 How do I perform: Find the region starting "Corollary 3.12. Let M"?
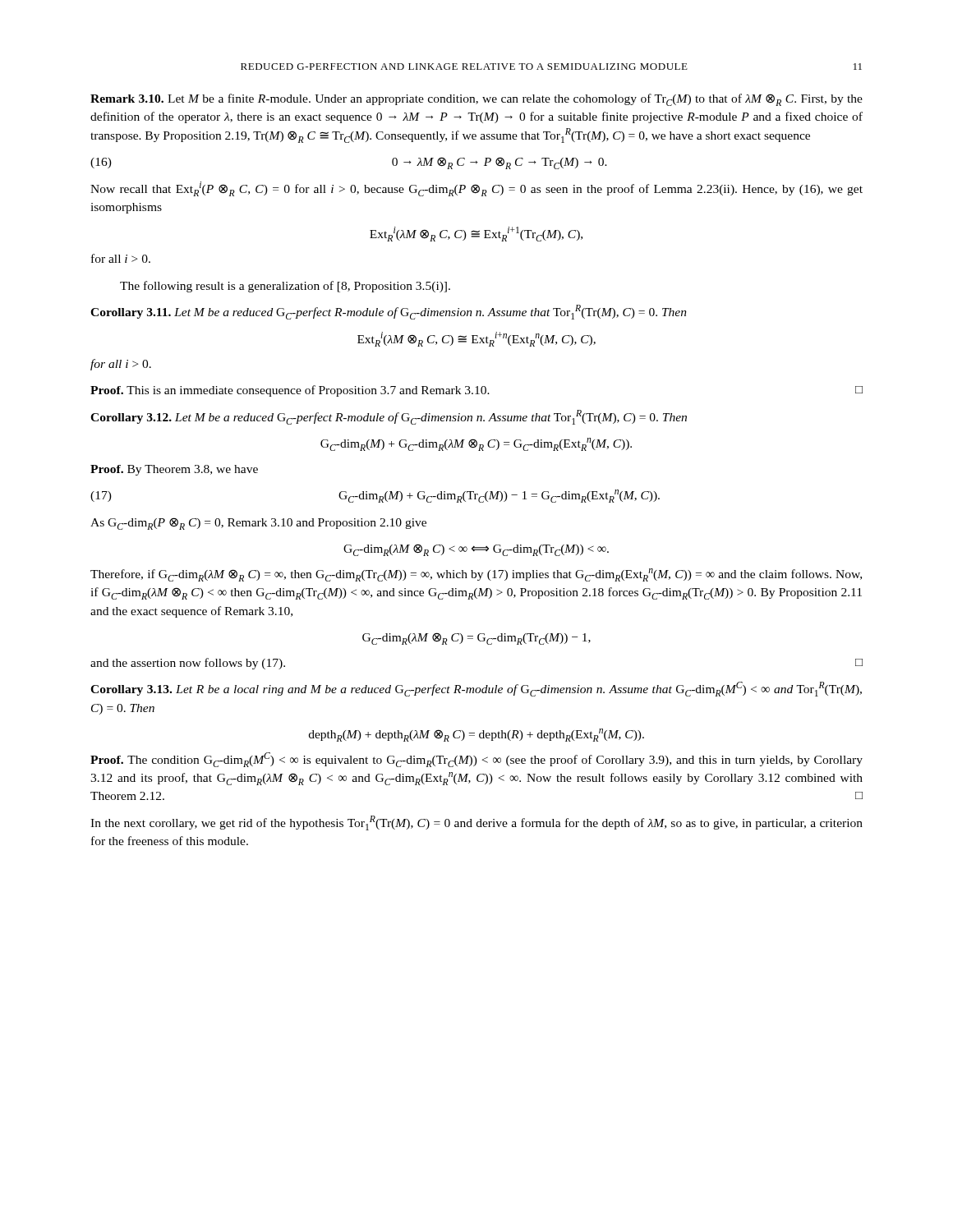tap(389, 417)
